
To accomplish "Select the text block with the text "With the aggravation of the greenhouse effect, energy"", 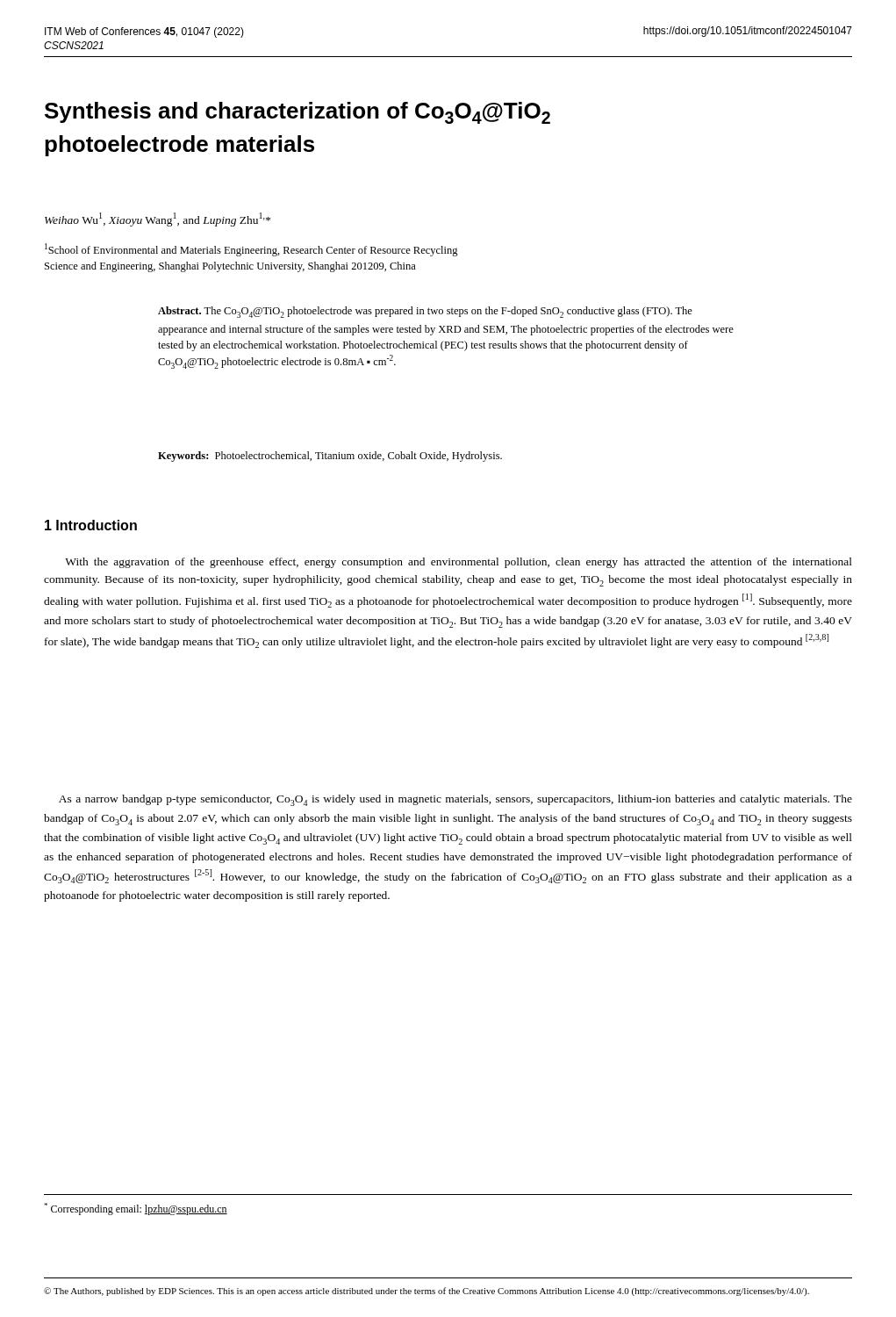I will point(448,603).
